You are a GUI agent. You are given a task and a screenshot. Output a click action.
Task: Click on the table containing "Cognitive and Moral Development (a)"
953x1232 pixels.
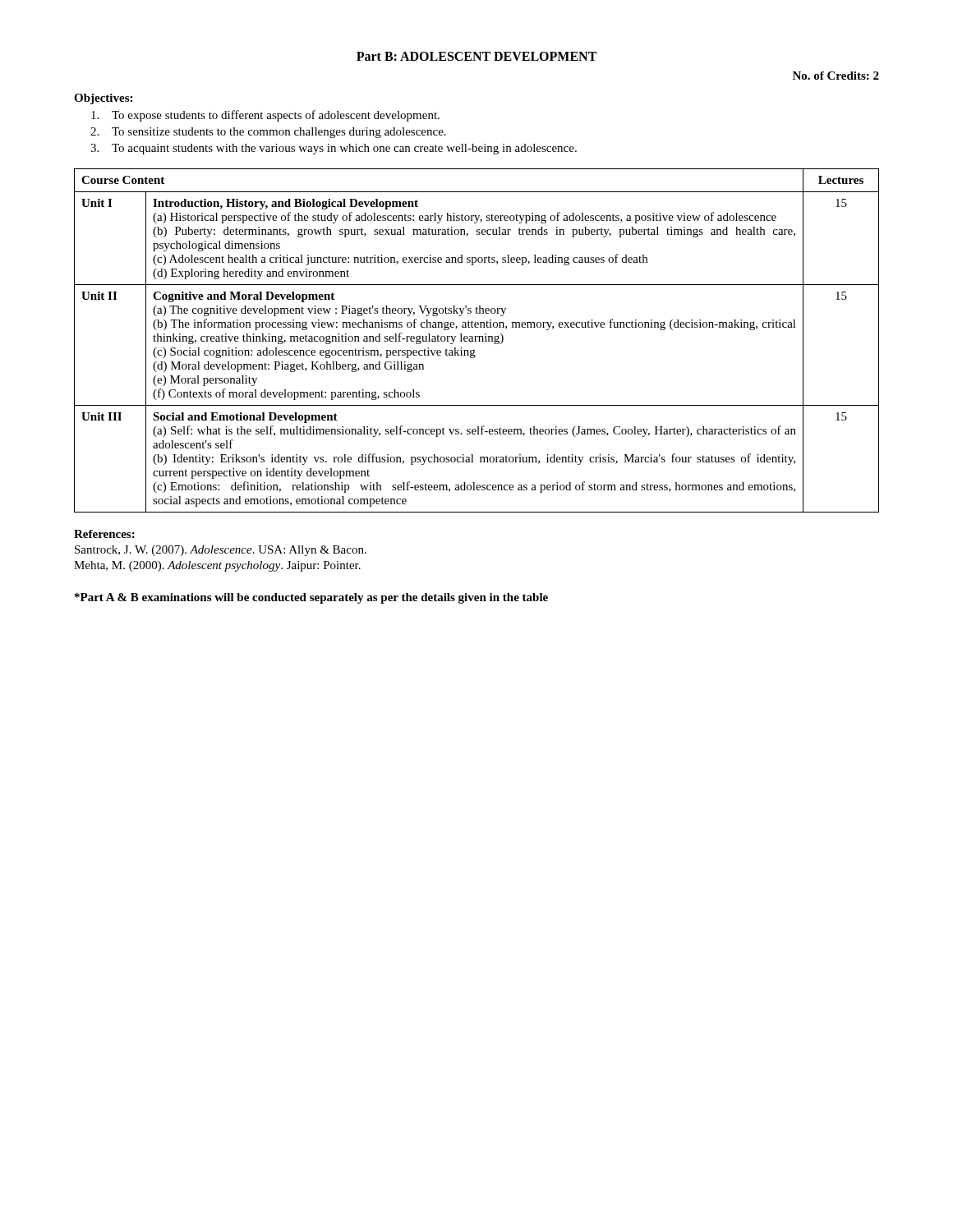476,340
